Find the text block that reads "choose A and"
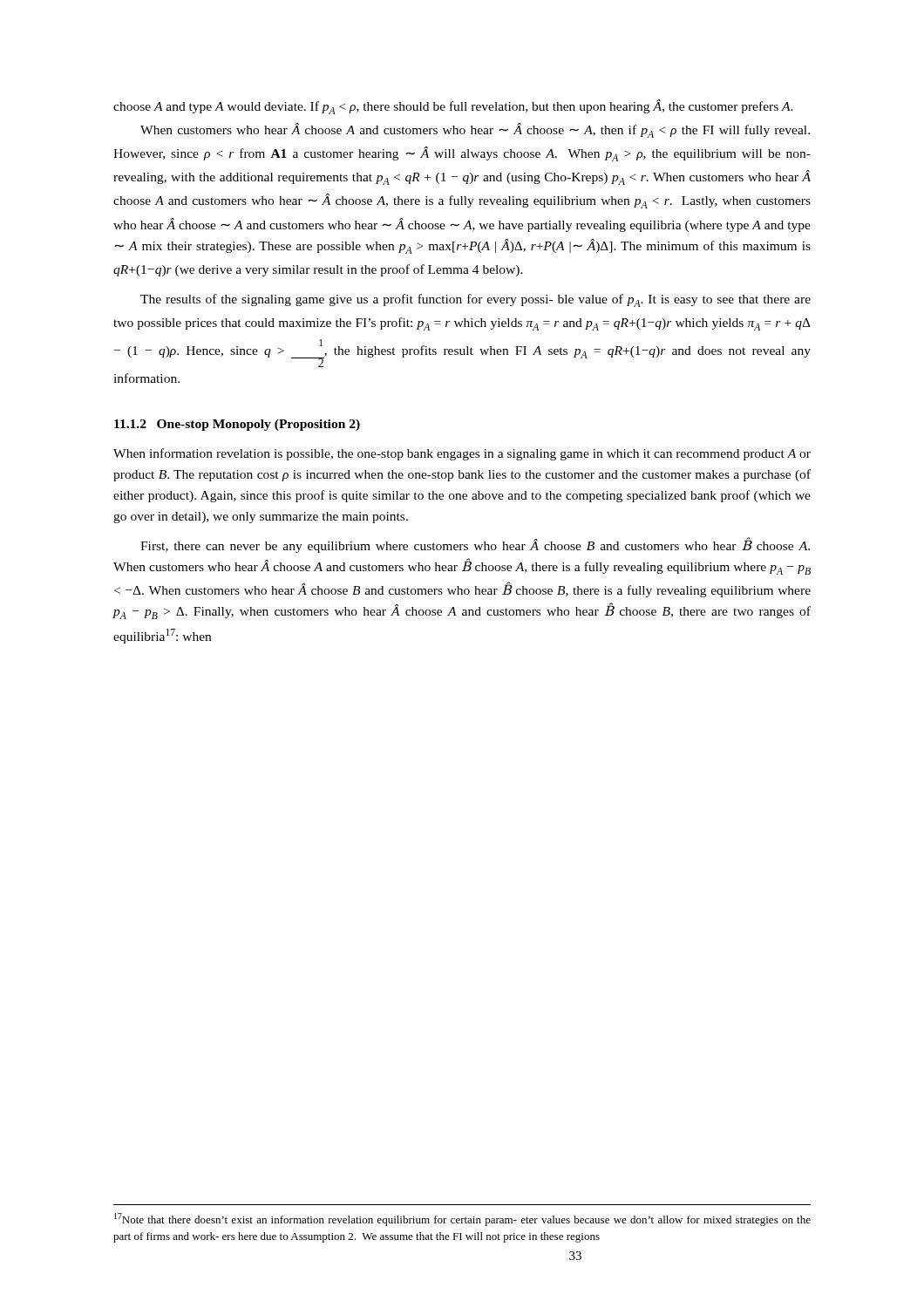Image resolution: width=924 pixels, height=1308 pixels. [462, 108]
